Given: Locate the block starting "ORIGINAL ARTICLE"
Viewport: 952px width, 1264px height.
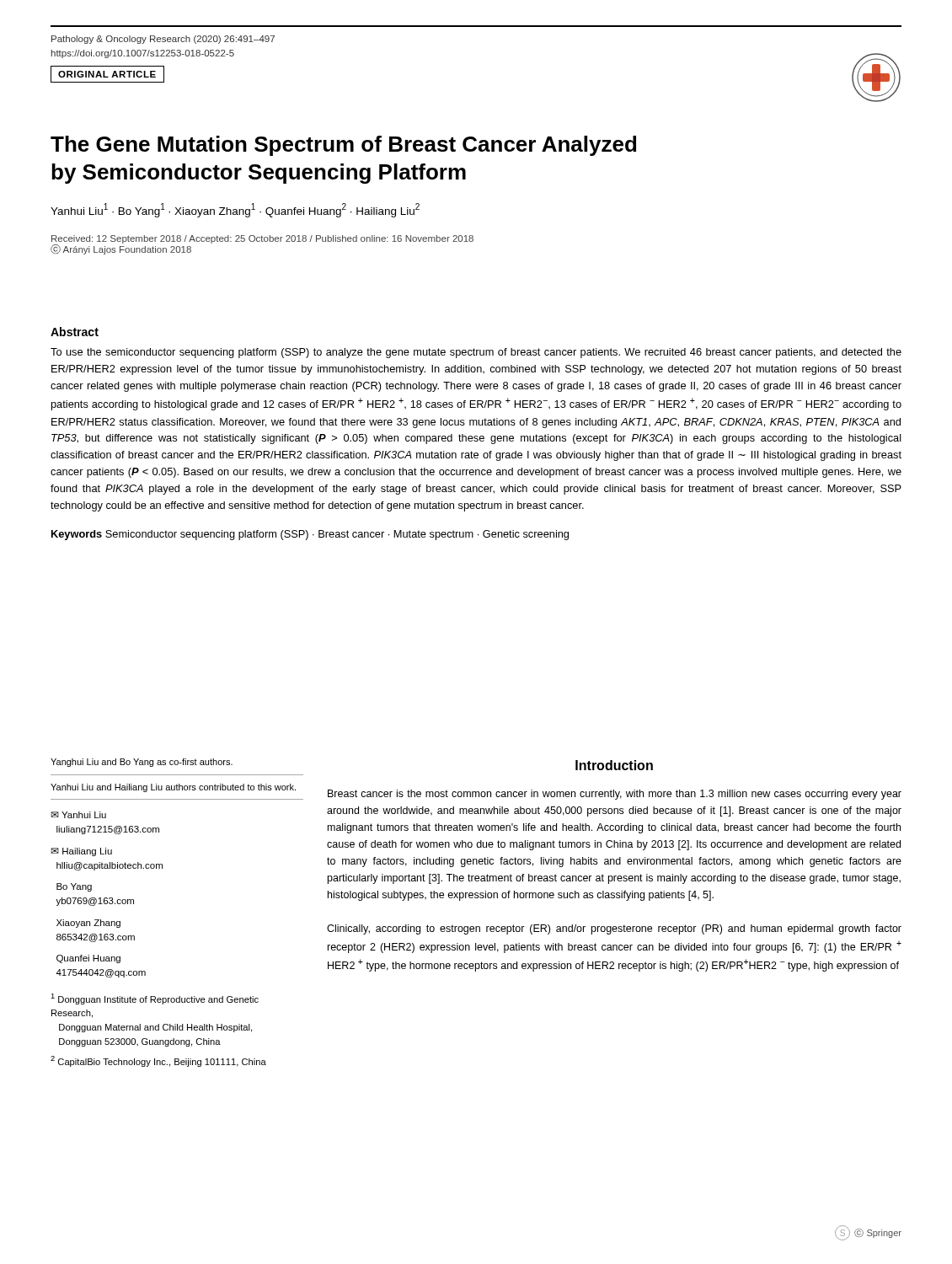Looking at the screenshot, I should click(107, 74).
